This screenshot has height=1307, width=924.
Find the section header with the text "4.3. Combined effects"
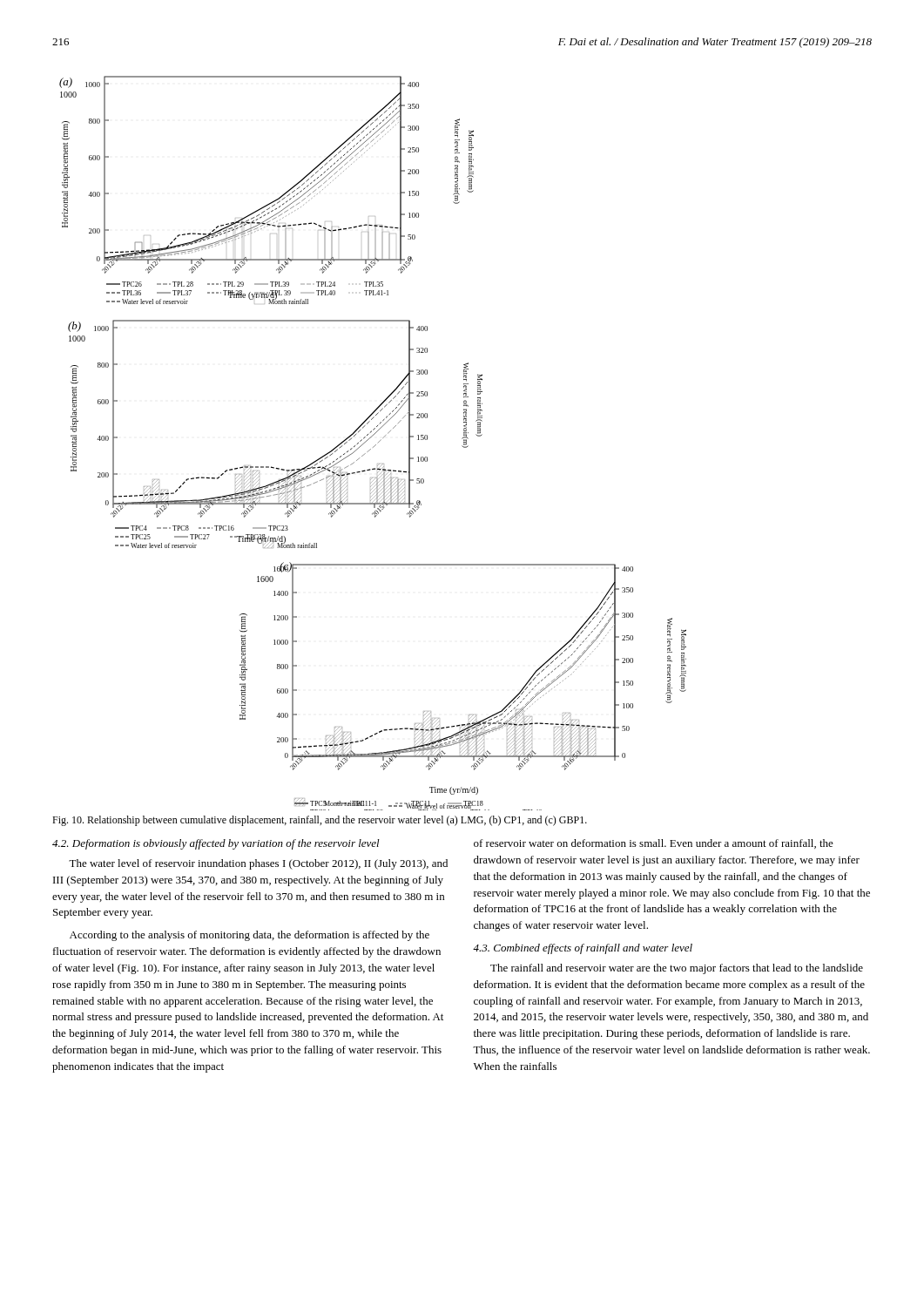[x=583, y=948]
